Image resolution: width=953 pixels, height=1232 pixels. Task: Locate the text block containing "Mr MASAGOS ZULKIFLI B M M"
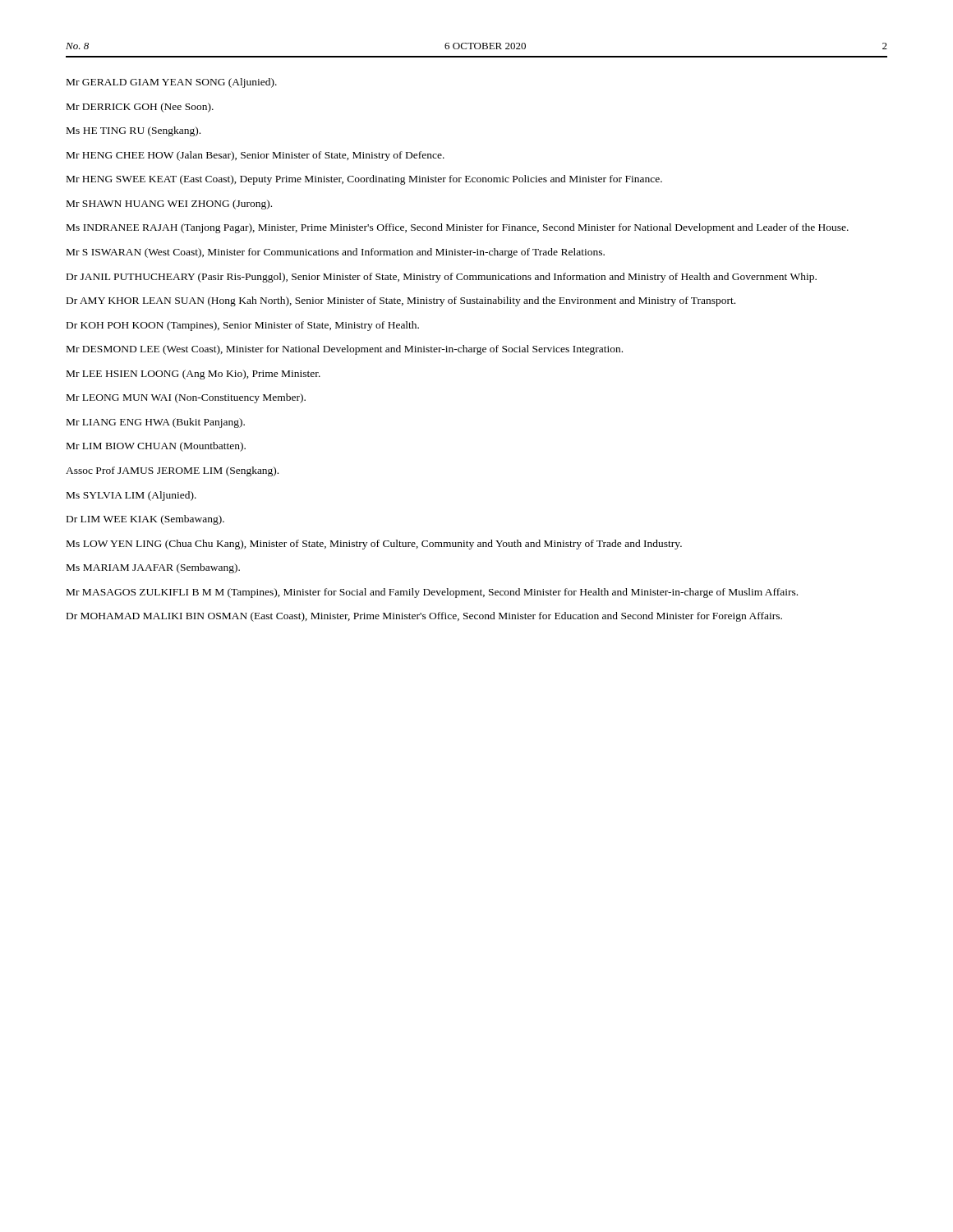pos(476,592)
